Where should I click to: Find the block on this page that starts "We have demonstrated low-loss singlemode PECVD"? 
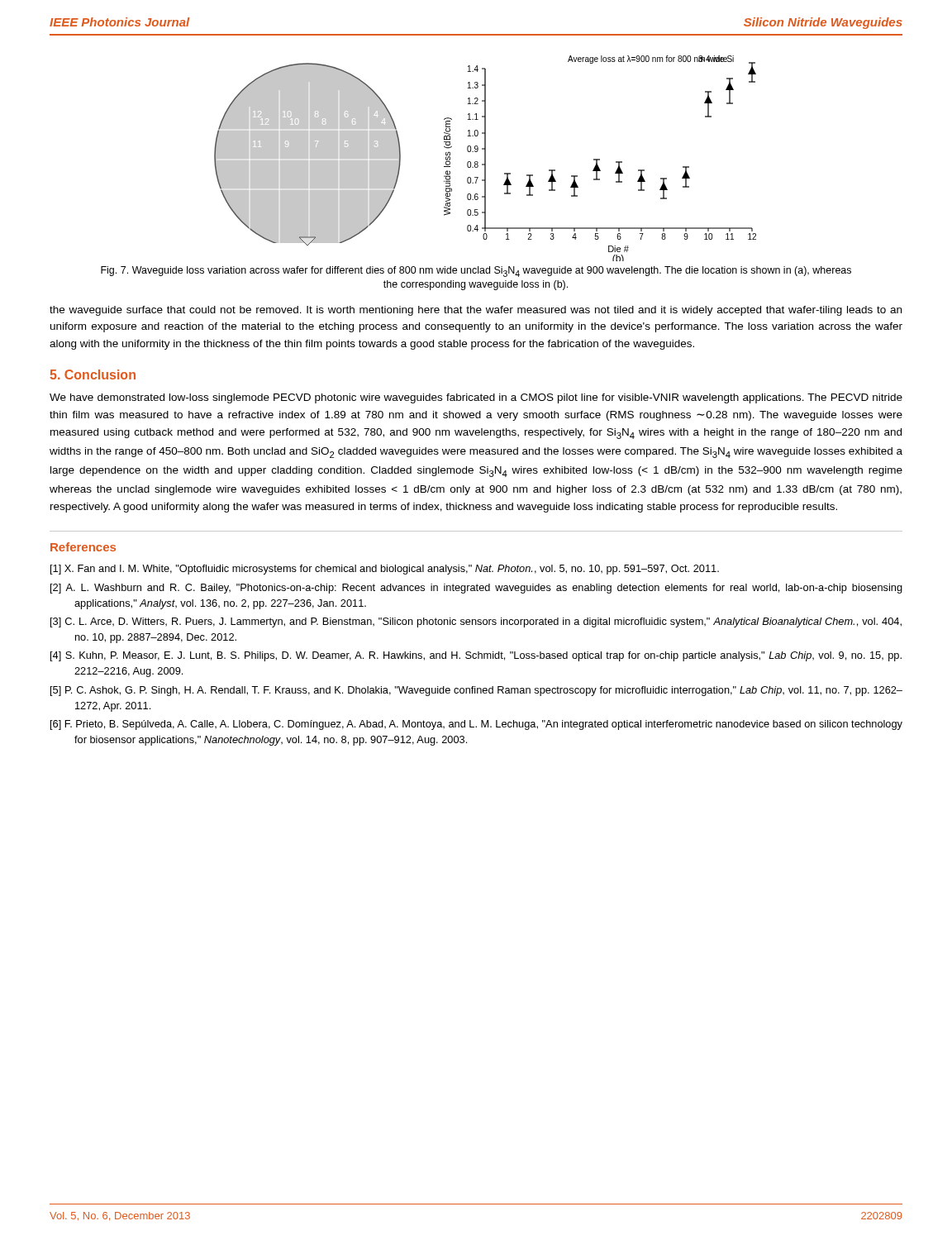pos(476,452)
